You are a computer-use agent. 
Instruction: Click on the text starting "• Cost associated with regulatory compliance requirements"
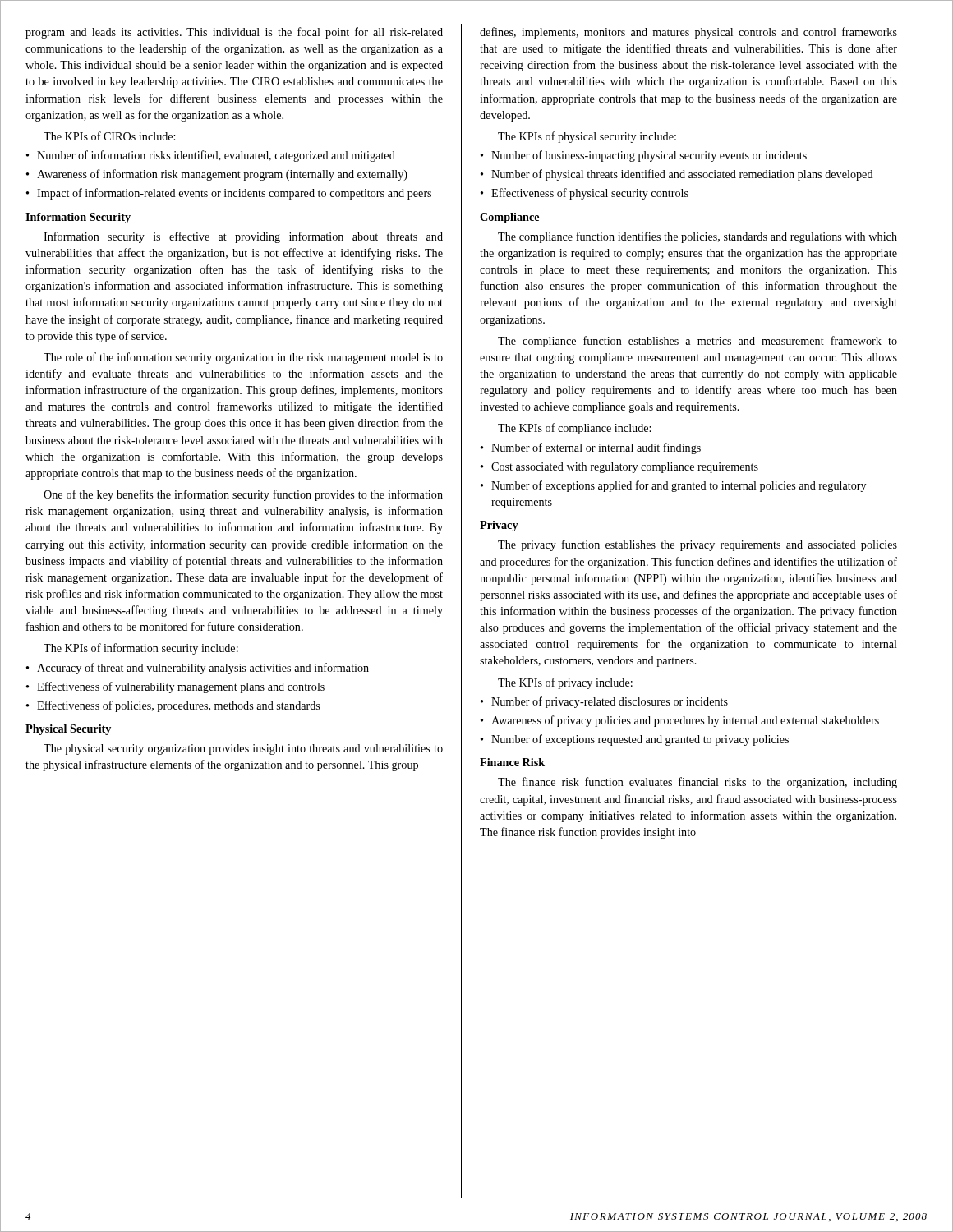(688, 466)
